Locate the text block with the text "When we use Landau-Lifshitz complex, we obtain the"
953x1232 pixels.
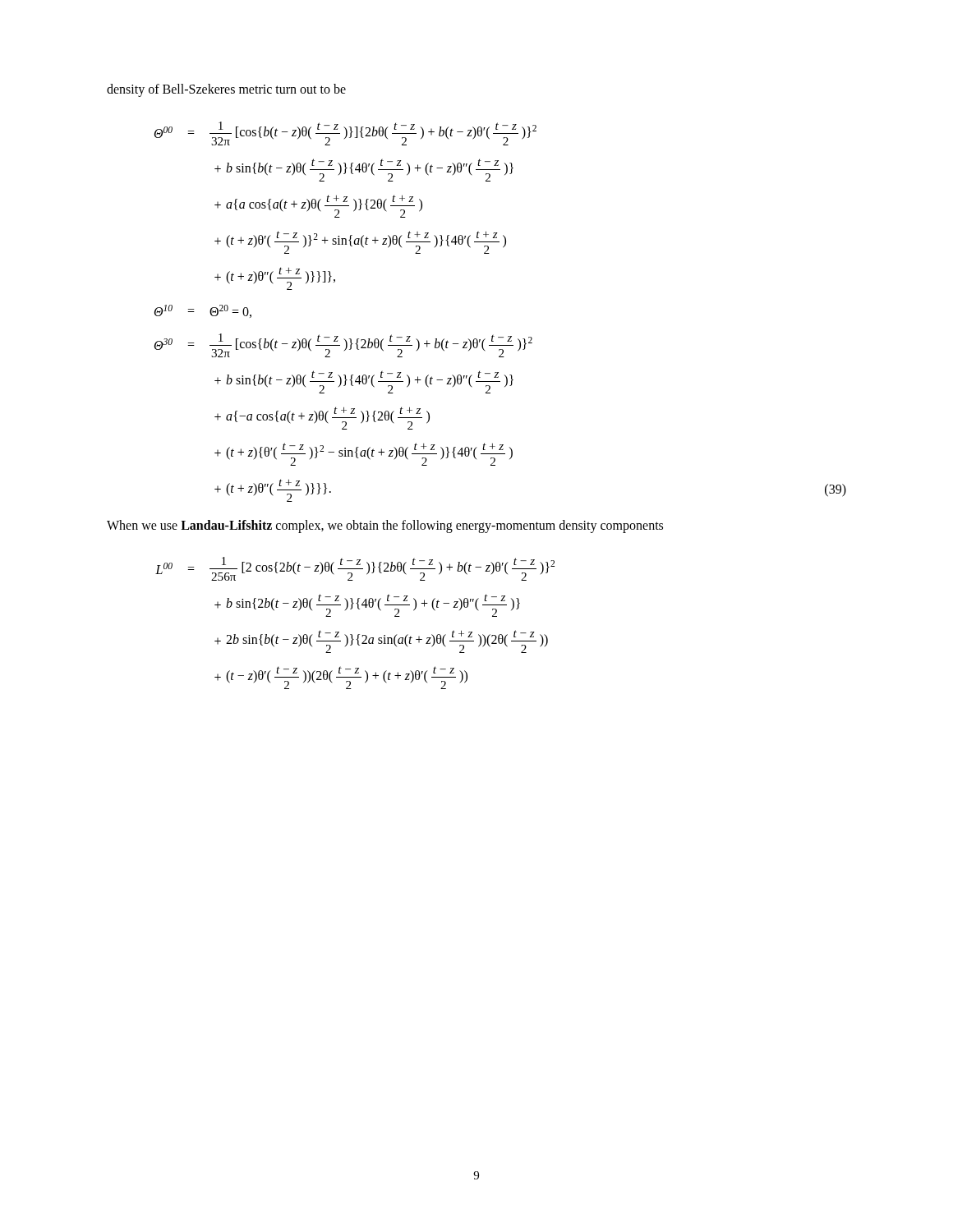385,525
